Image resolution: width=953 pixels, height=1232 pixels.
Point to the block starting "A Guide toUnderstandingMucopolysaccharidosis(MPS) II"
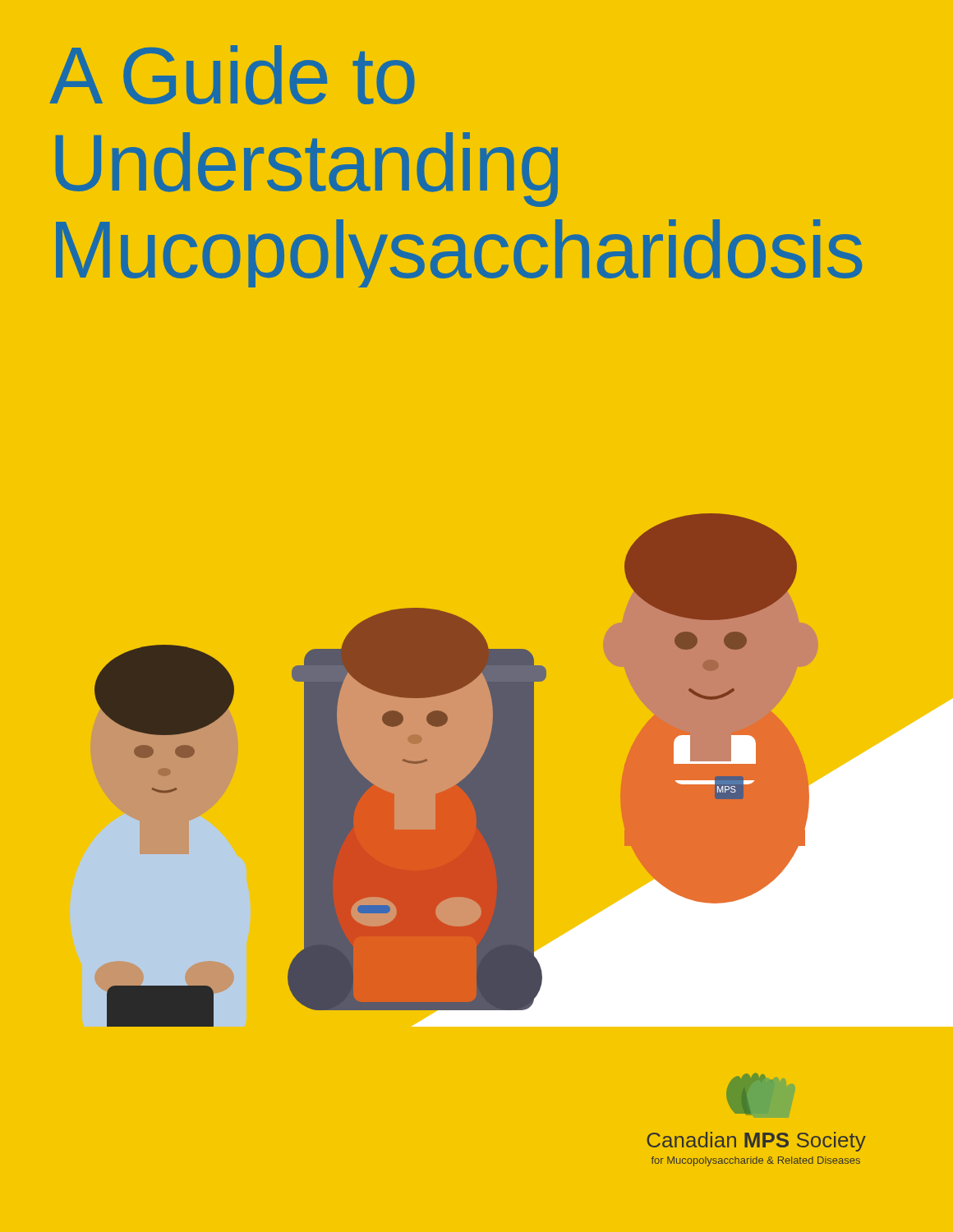(x=337, y=207)
